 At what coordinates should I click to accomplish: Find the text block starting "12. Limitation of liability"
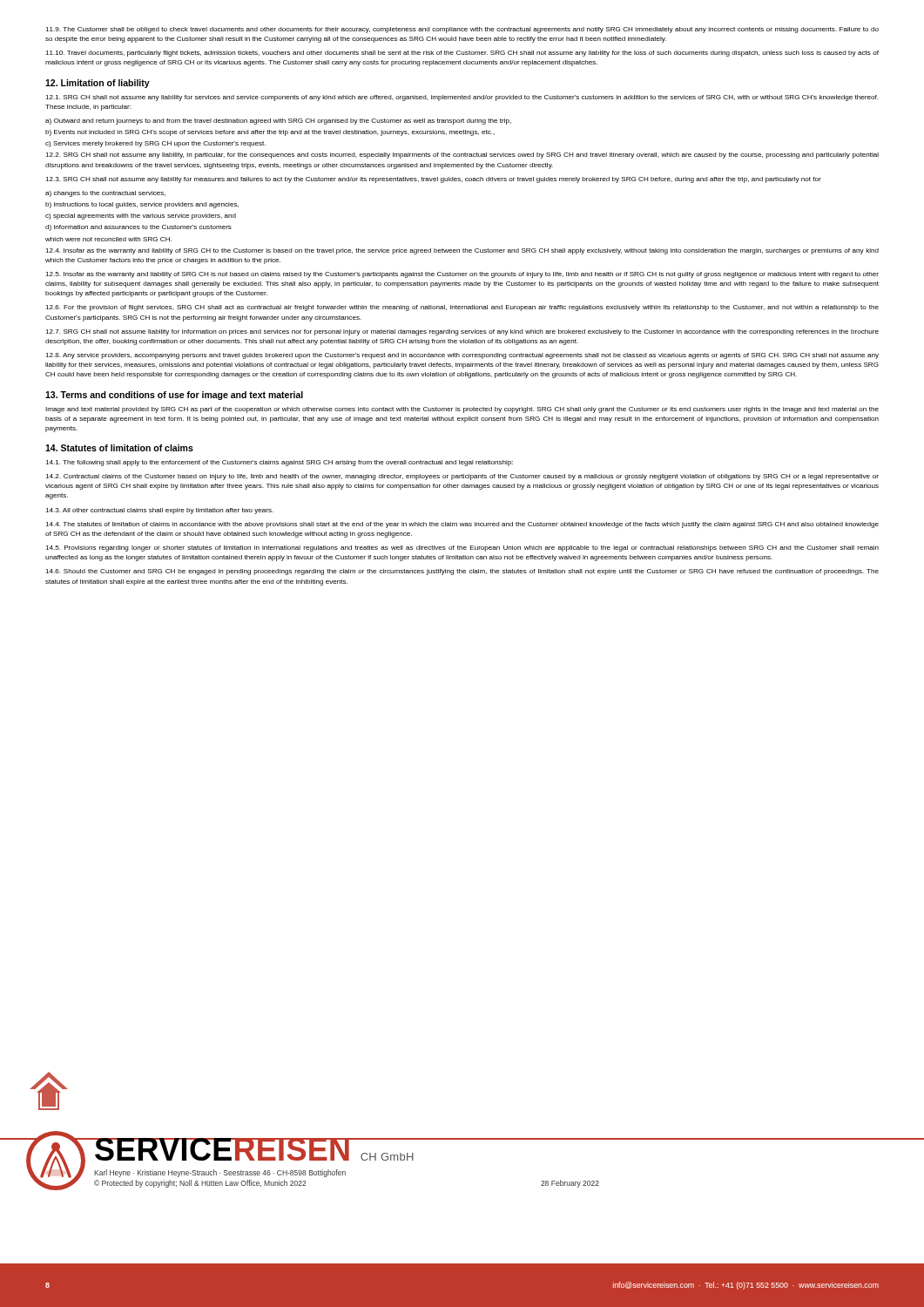pyautogui.click(x=97, y=82)
